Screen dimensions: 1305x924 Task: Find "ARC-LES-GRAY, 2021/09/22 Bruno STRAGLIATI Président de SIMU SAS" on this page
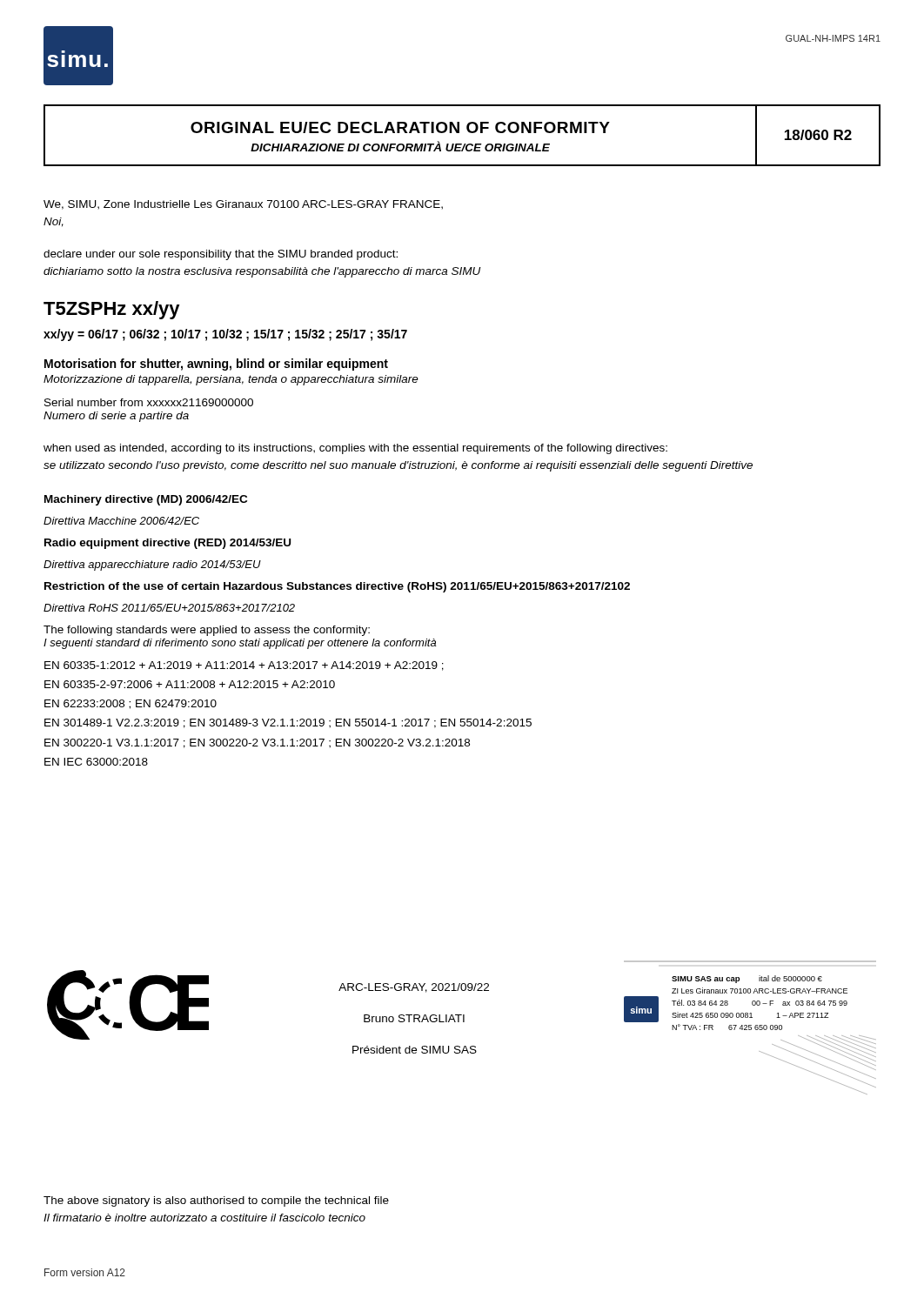click(x=414, y=1019)
